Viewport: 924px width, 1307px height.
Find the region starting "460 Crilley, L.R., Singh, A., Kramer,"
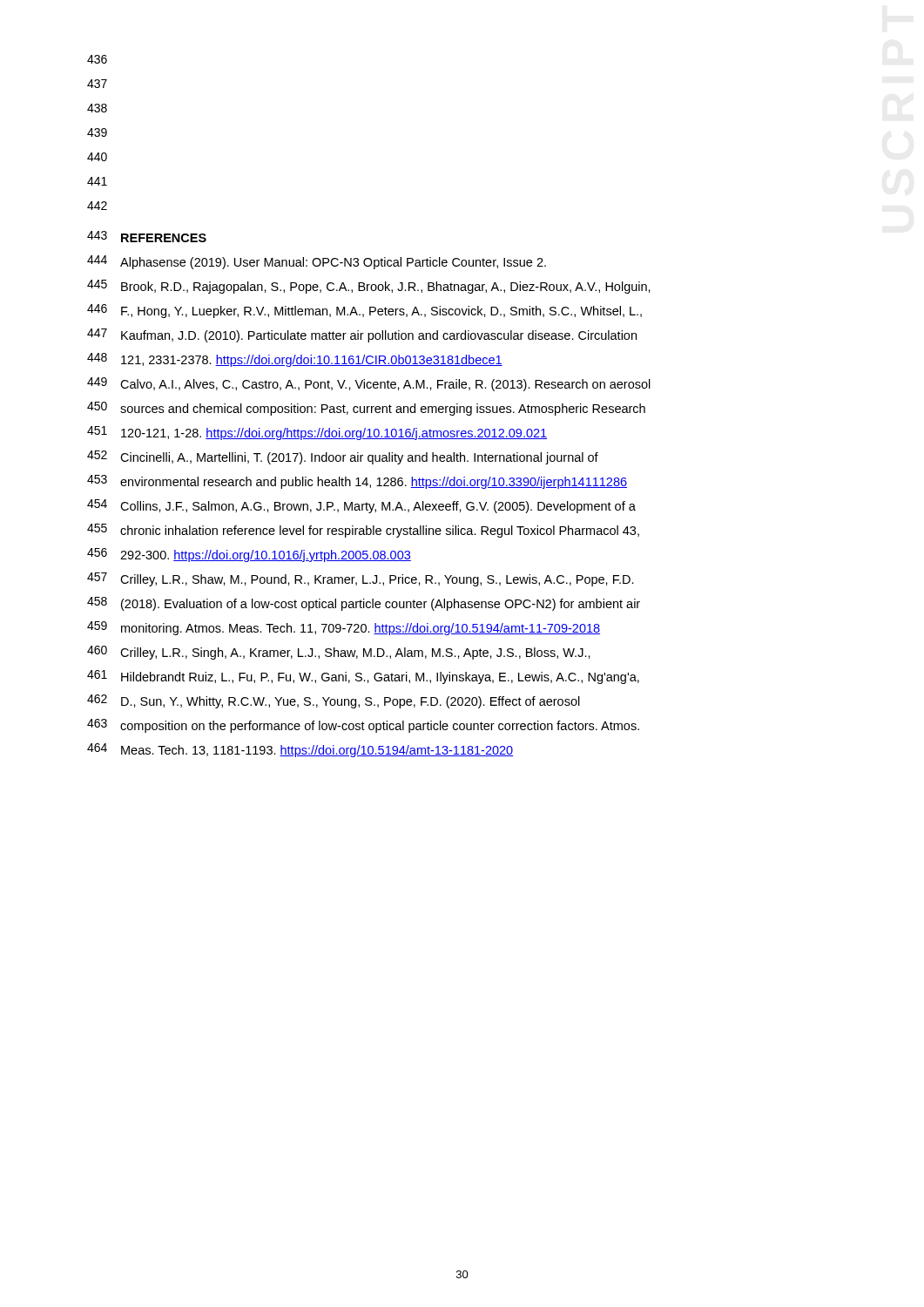point(471,653)
